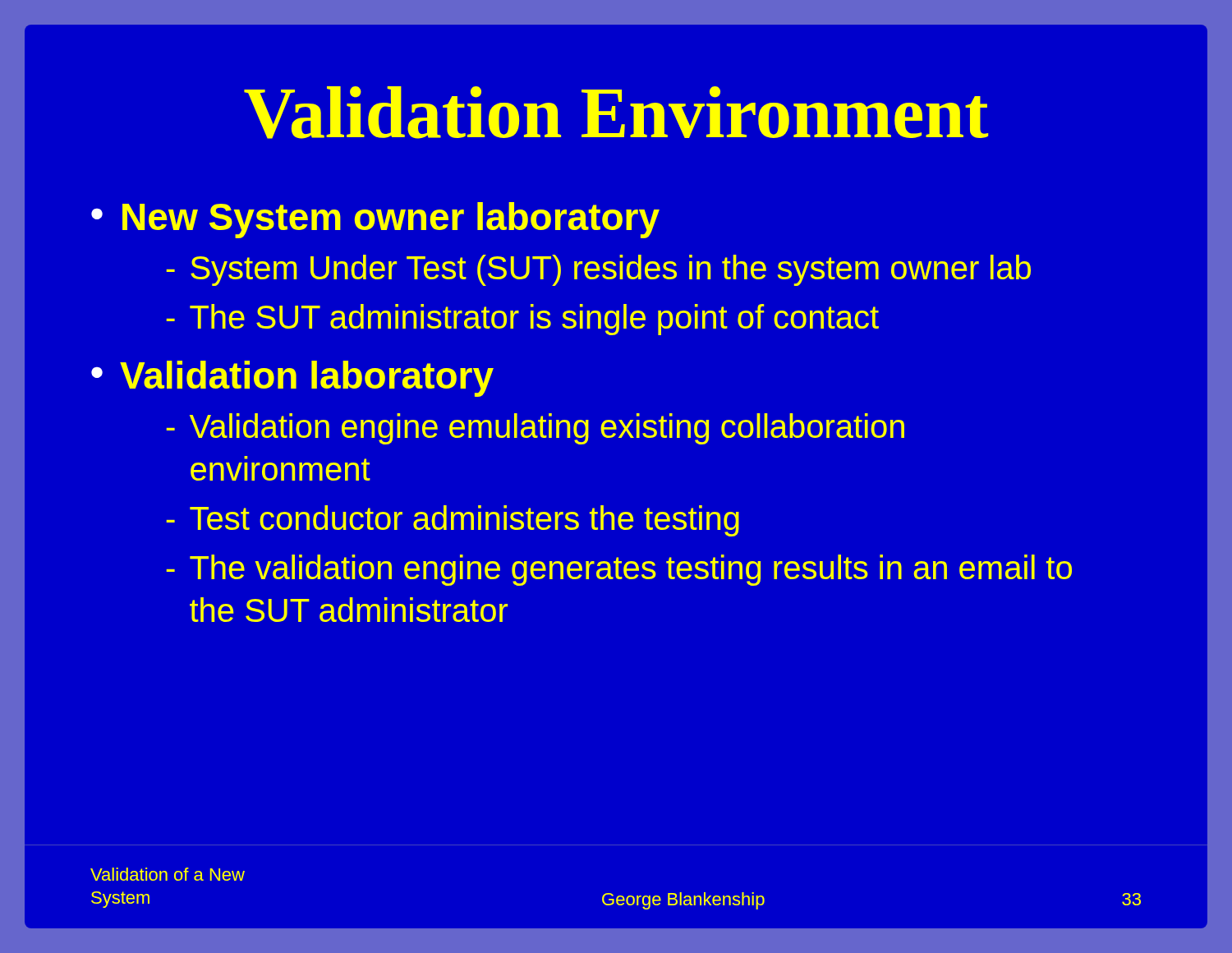This screenshot has width=1232, height=953.
Task: Point to the text starting "- The SUT administrator is single point of"
Action: 522,317
